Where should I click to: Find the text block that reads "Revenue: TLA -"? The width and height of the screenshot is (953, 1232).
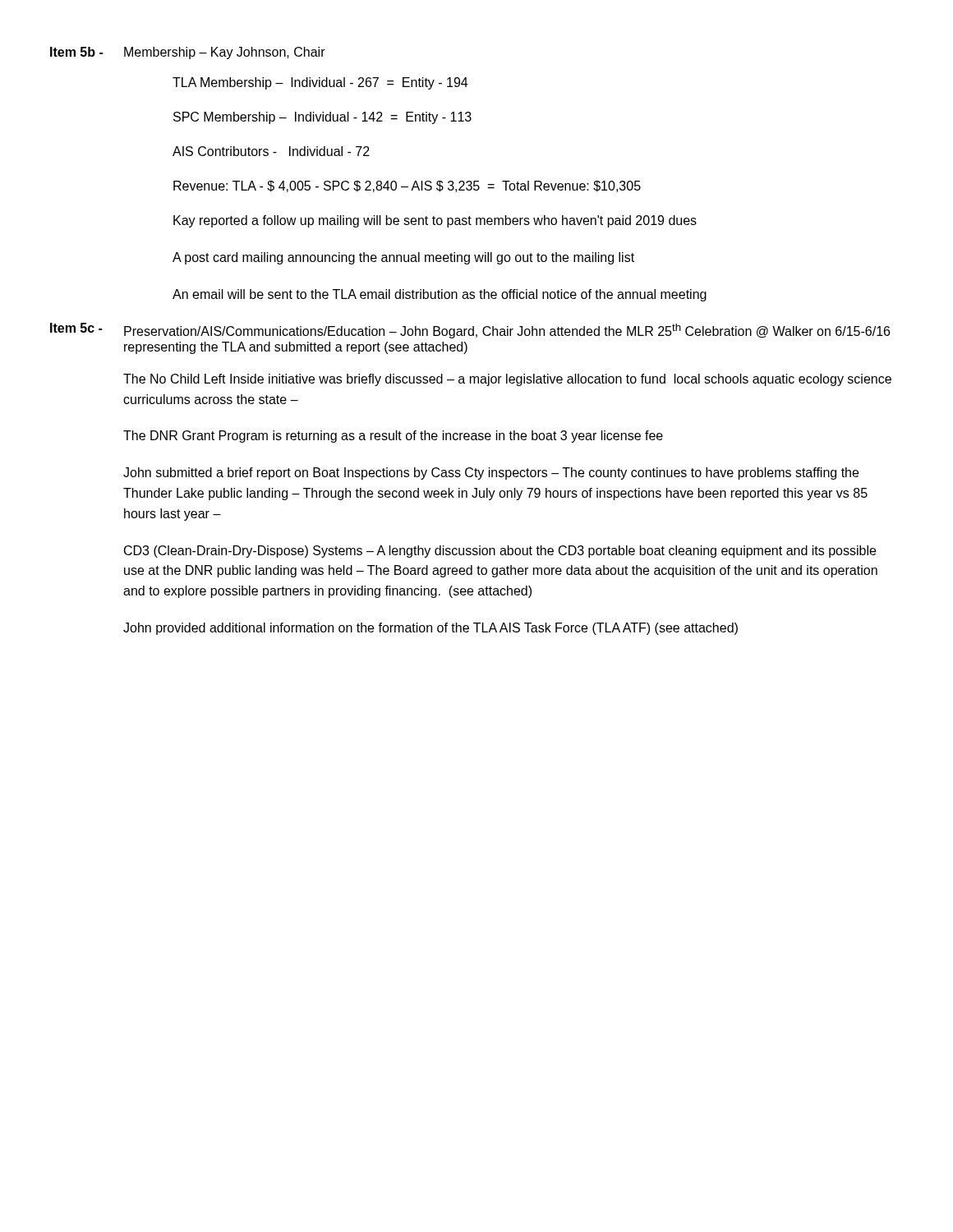pyautogui.click(x=407, y=186)
